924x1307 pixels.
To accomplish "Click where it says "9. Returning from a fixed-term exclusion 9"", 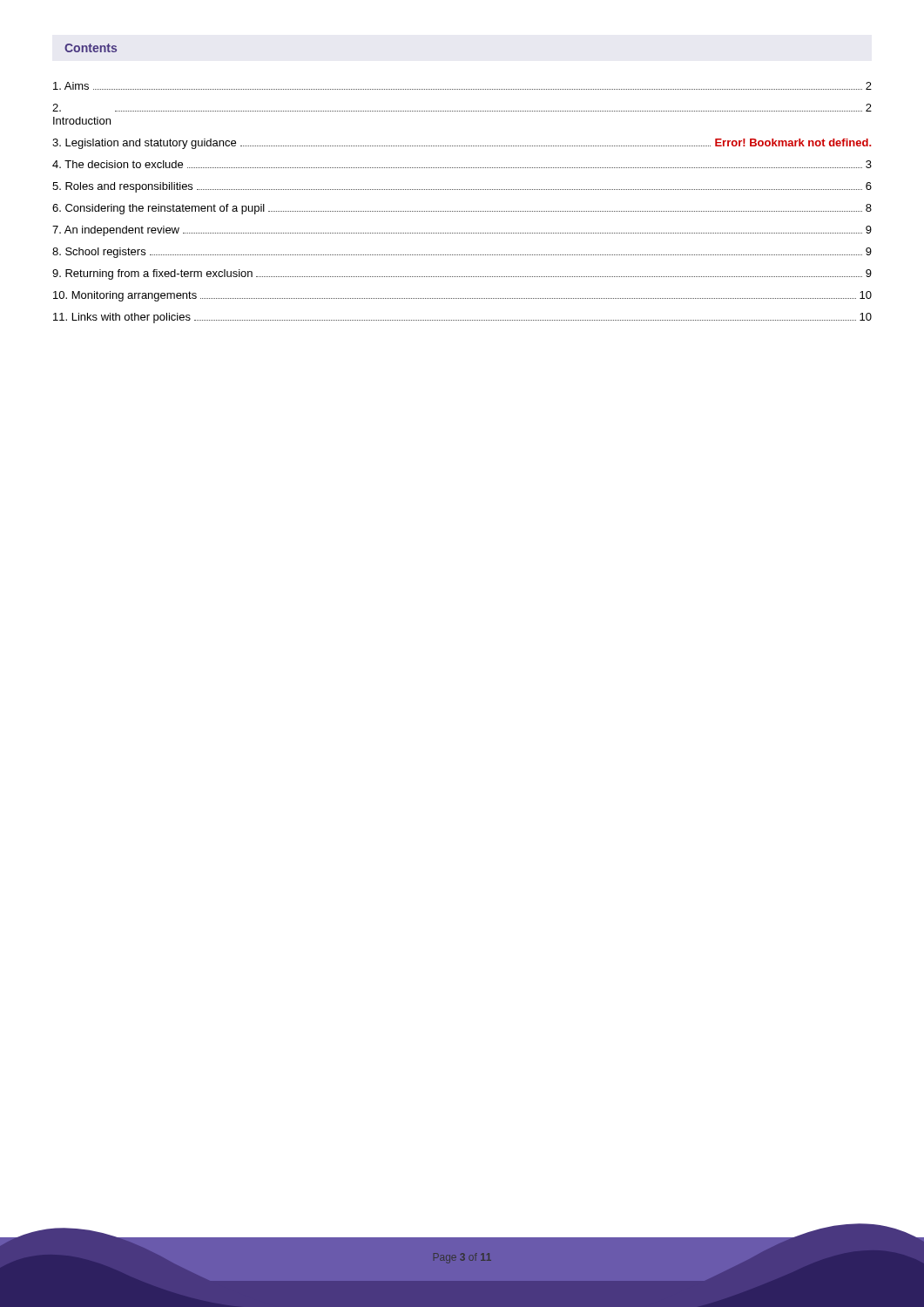I will click(462, 273).
